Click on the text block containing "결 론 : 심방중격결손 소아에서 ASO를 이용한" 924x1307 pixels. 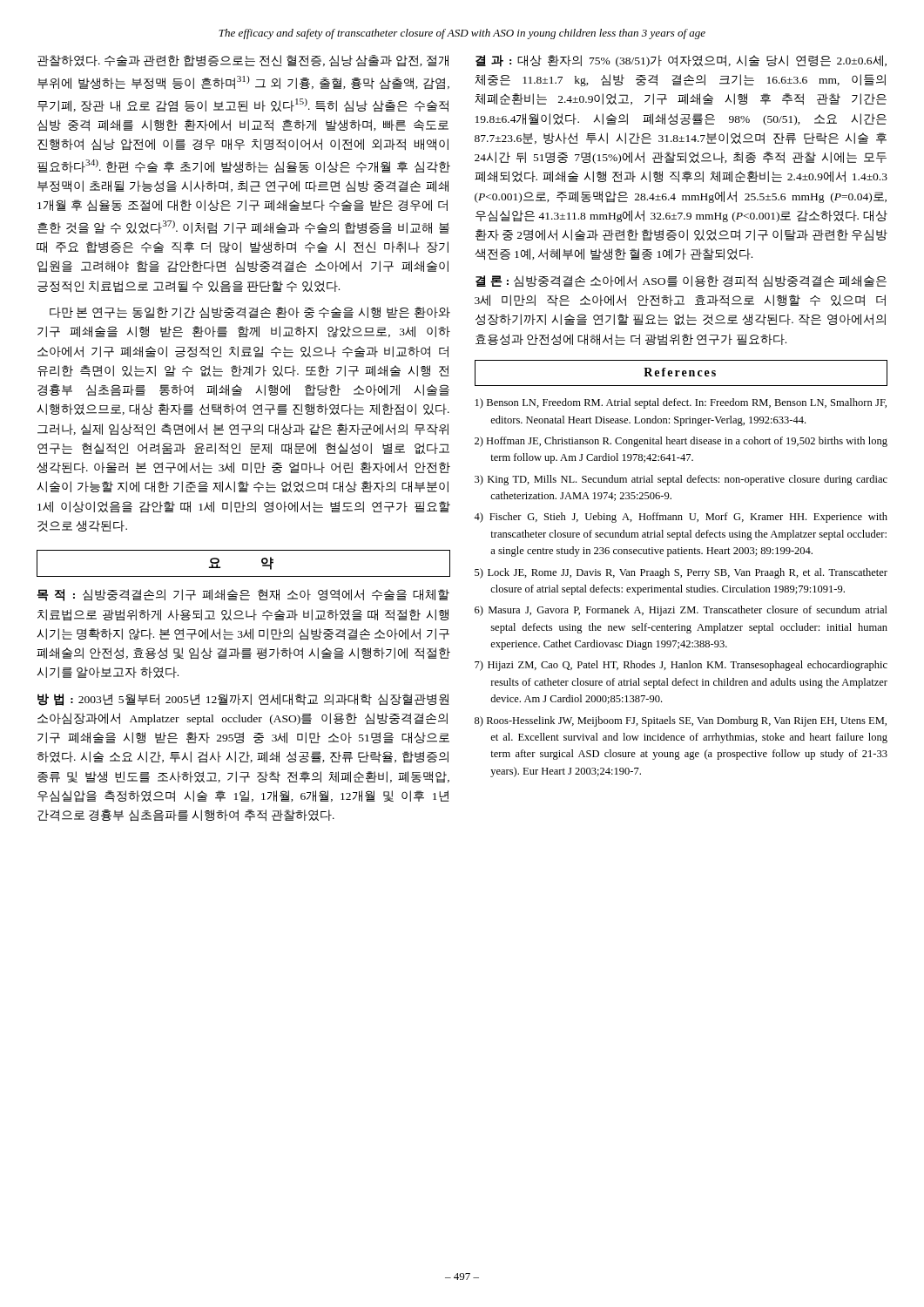(681, 310)
